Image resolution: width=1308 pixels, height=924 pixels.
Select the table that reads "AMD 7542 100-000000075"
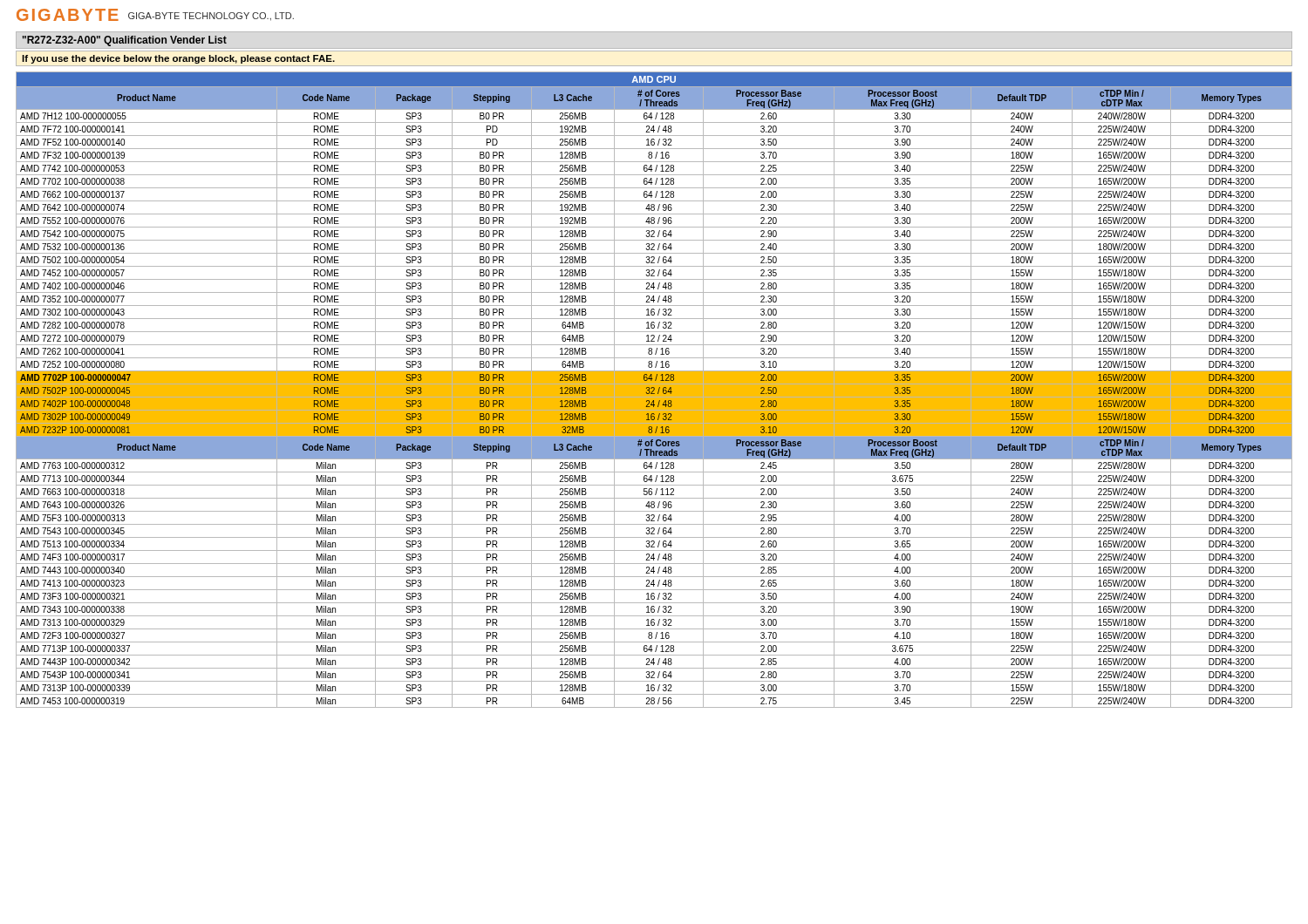pyautogui.click(x=654, y=495)
